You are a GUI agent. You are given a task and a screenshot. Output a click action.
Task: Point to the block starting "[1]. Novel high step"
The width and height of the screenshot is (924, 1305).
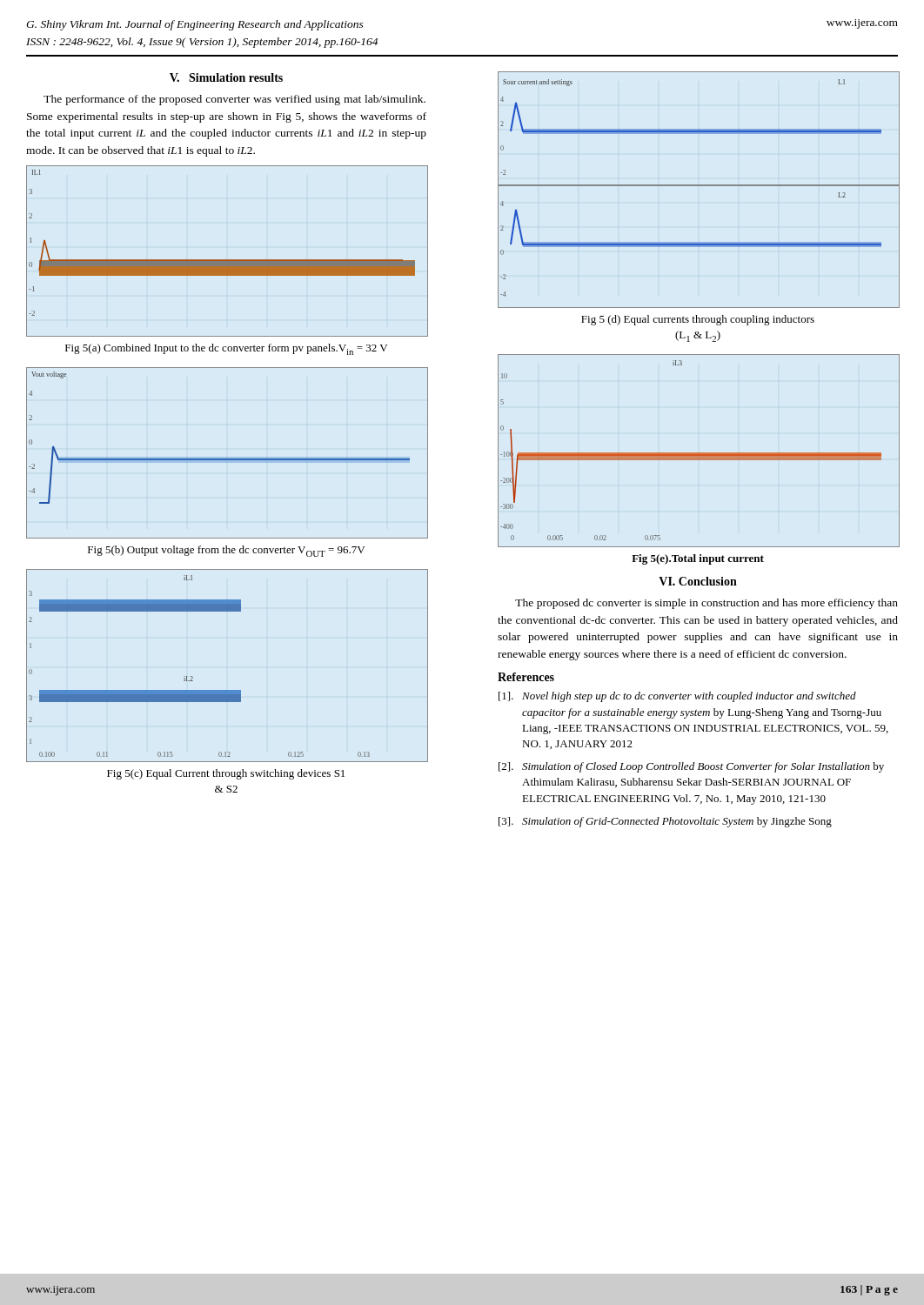[x=698, y=720]
